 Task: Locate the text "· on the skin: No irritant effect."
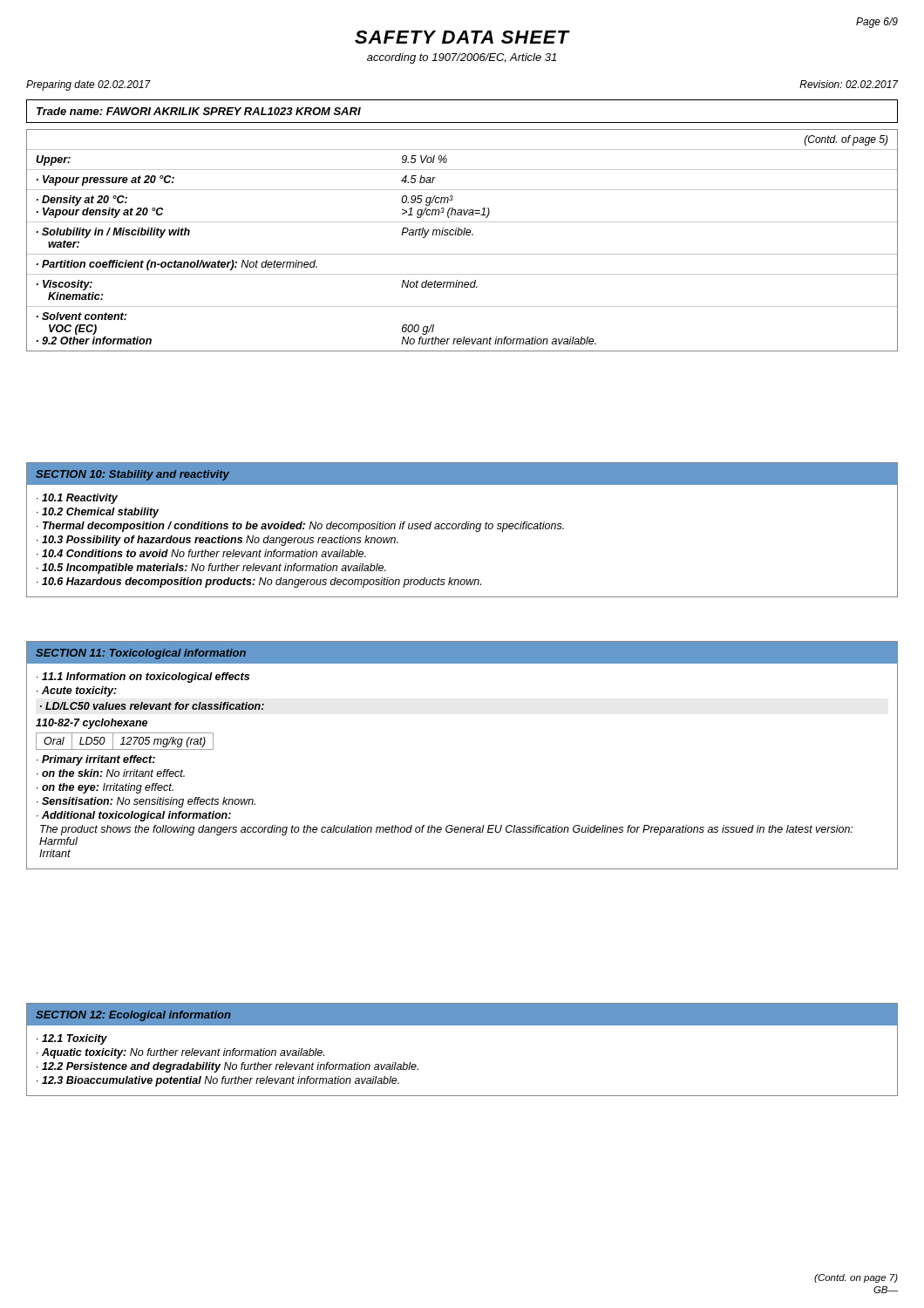[x=111, y=773]
